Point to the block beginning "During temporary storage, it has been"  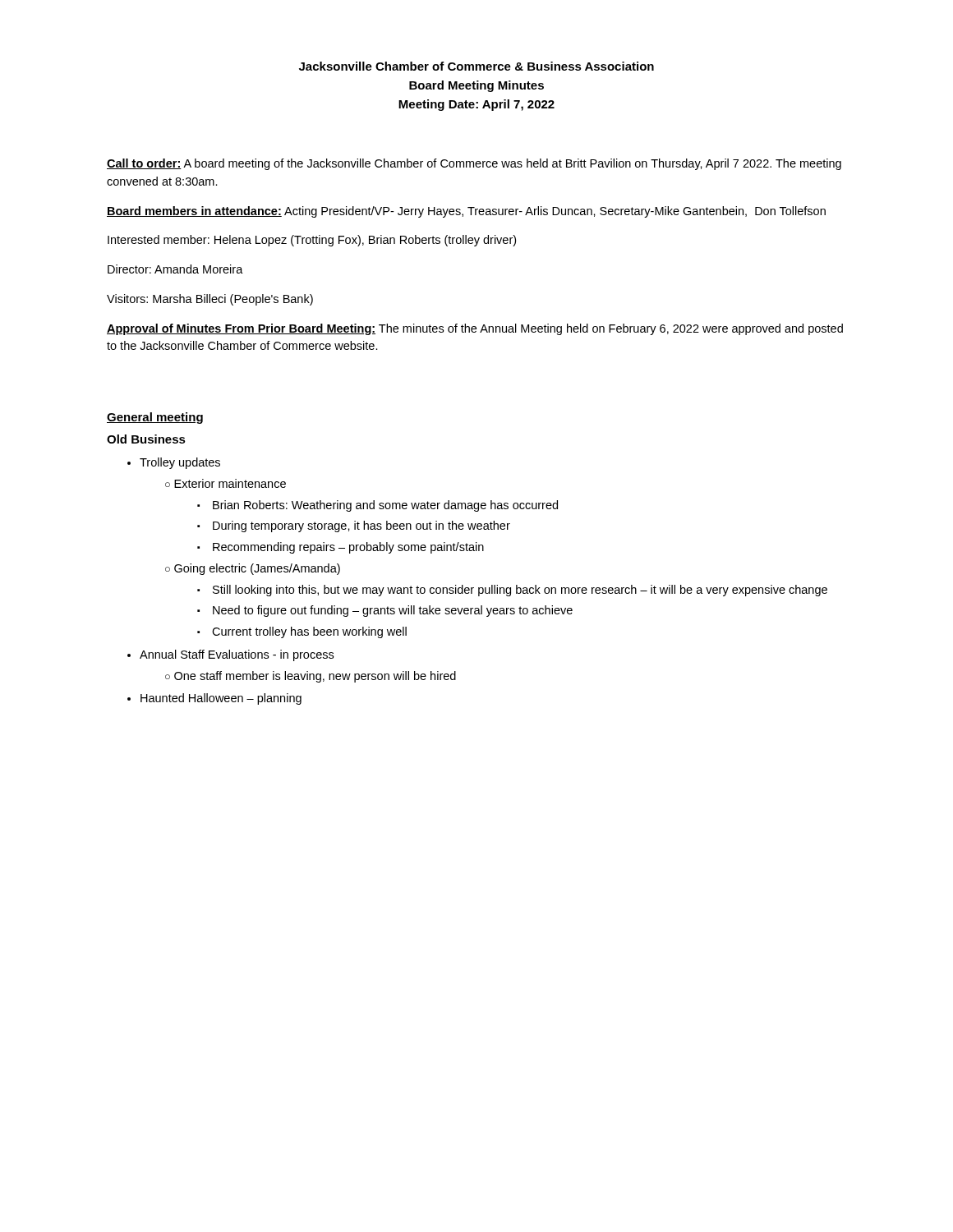(361, 526)
